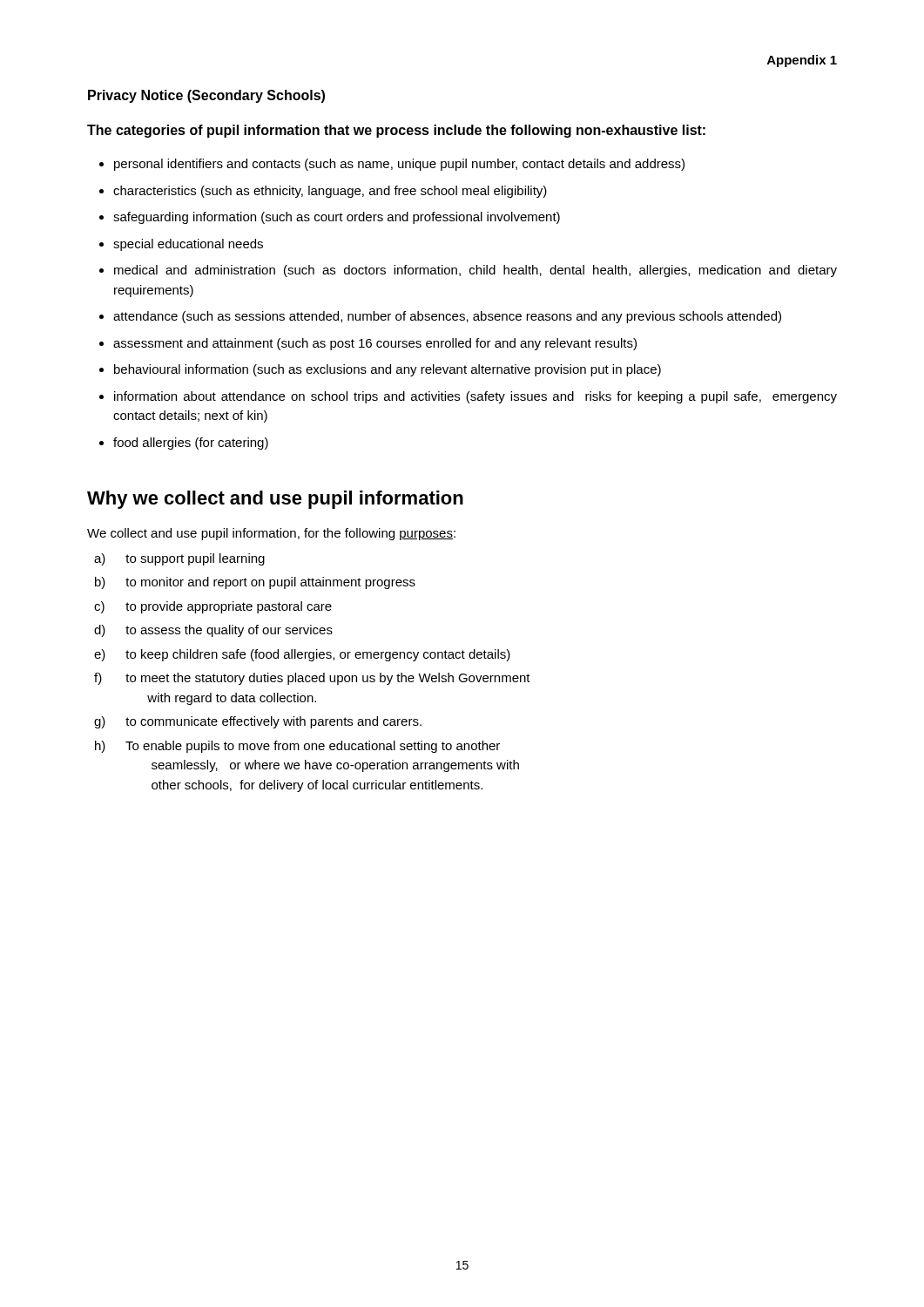Find the text starting "f) to meet the statutory"
Viewport: 924px width, 1307px height.
point(324,686)
